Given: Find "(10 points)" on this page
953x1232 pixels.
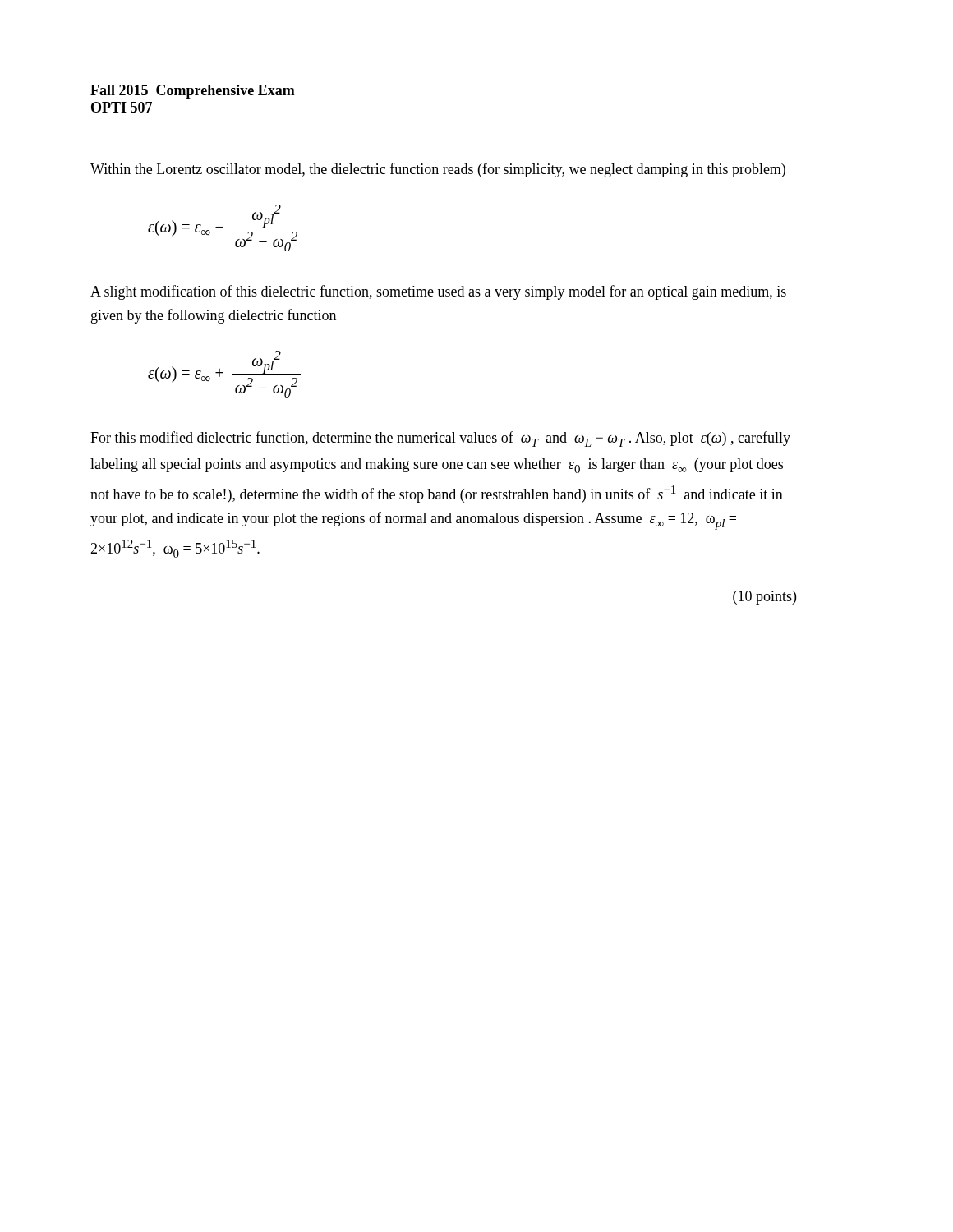Looking at the screenshot, I should 765,596.
